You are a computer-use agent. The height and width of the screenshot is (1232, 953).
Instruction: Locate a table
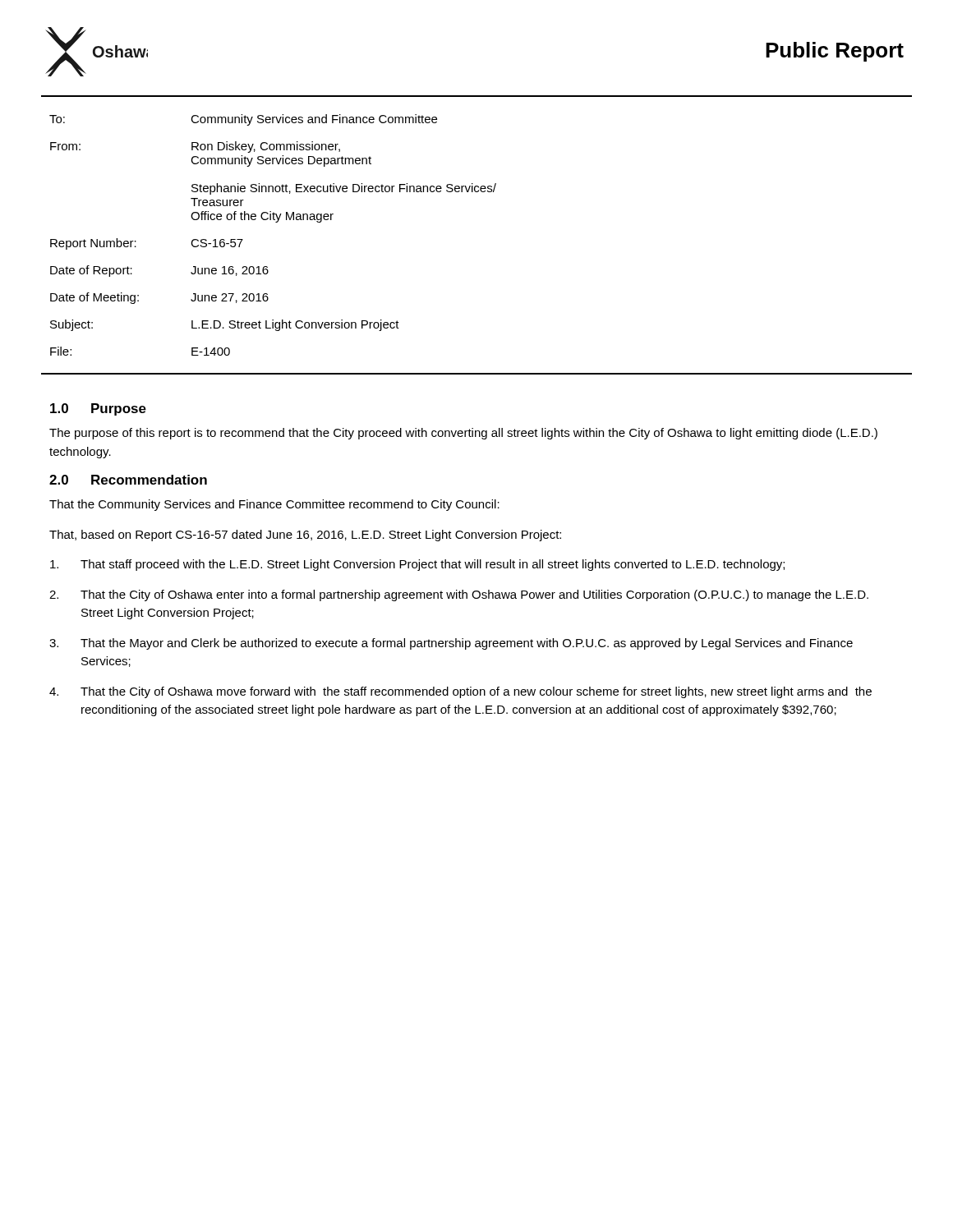(x=476, y=235)
